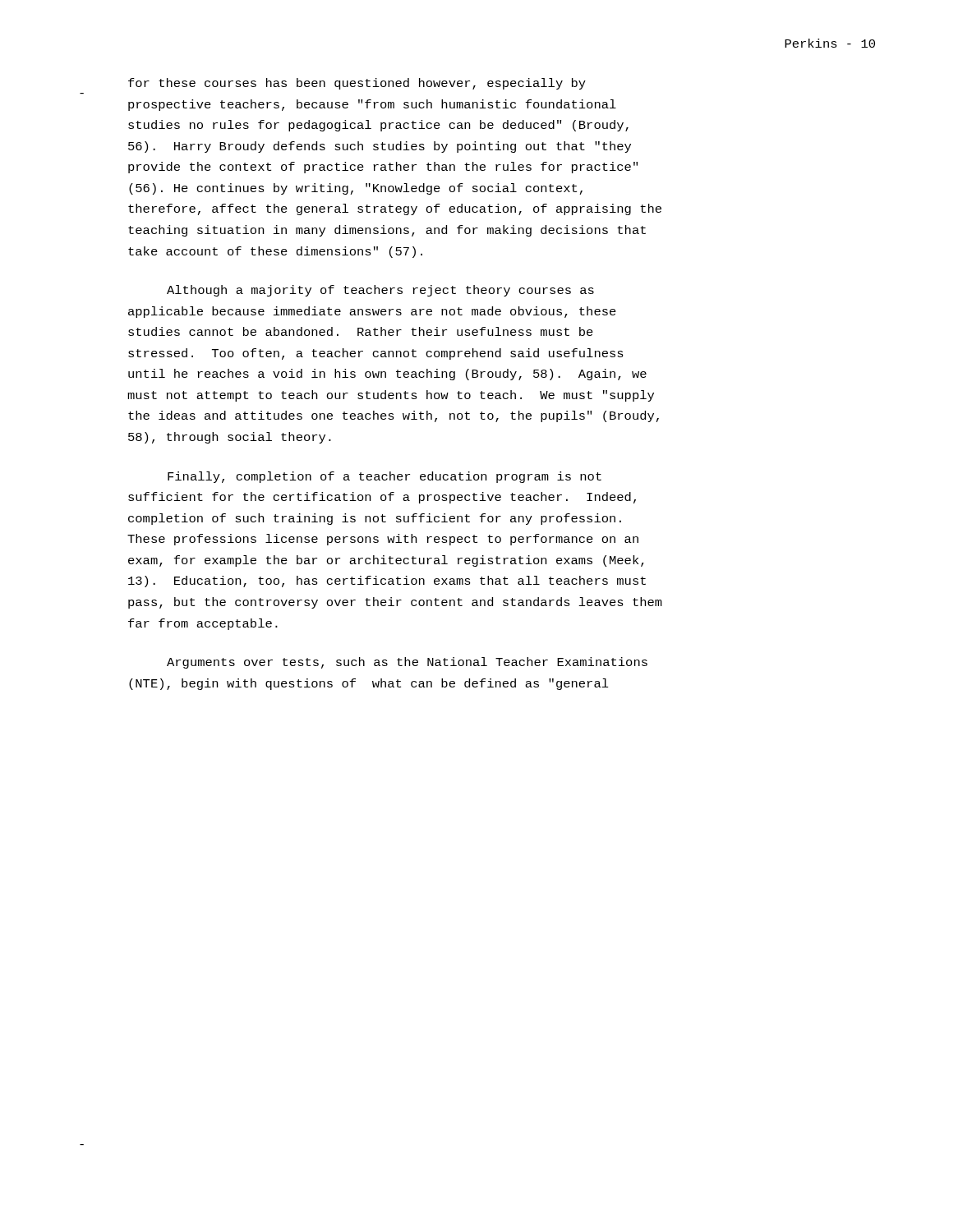958x1232 pixels.
Task: Navigate to the text block starting "Finally, completion of a teacher education program is"
Action: [395, 550]
